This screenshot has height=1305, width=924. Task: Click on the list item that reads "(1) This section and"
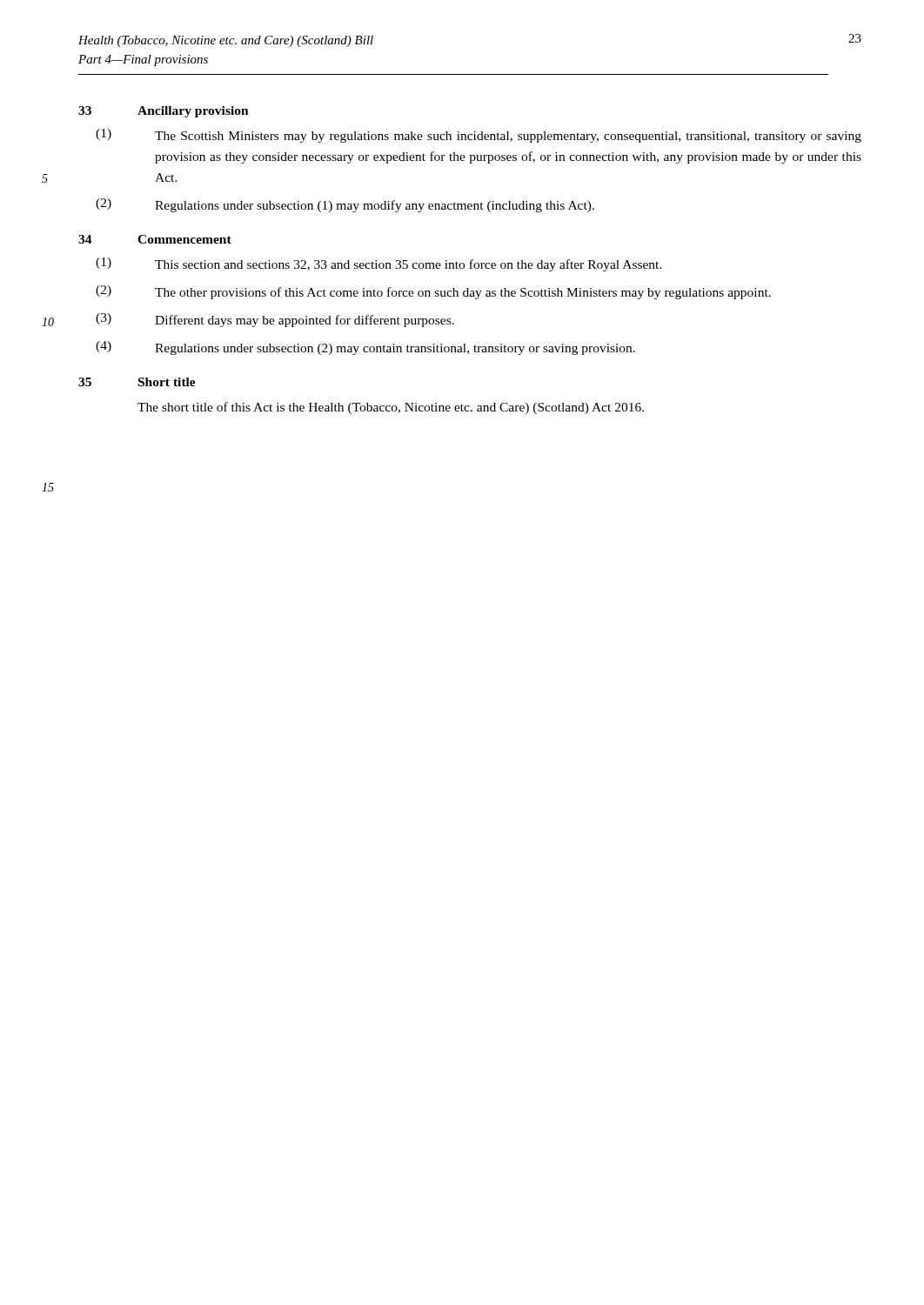pos(470,265)
